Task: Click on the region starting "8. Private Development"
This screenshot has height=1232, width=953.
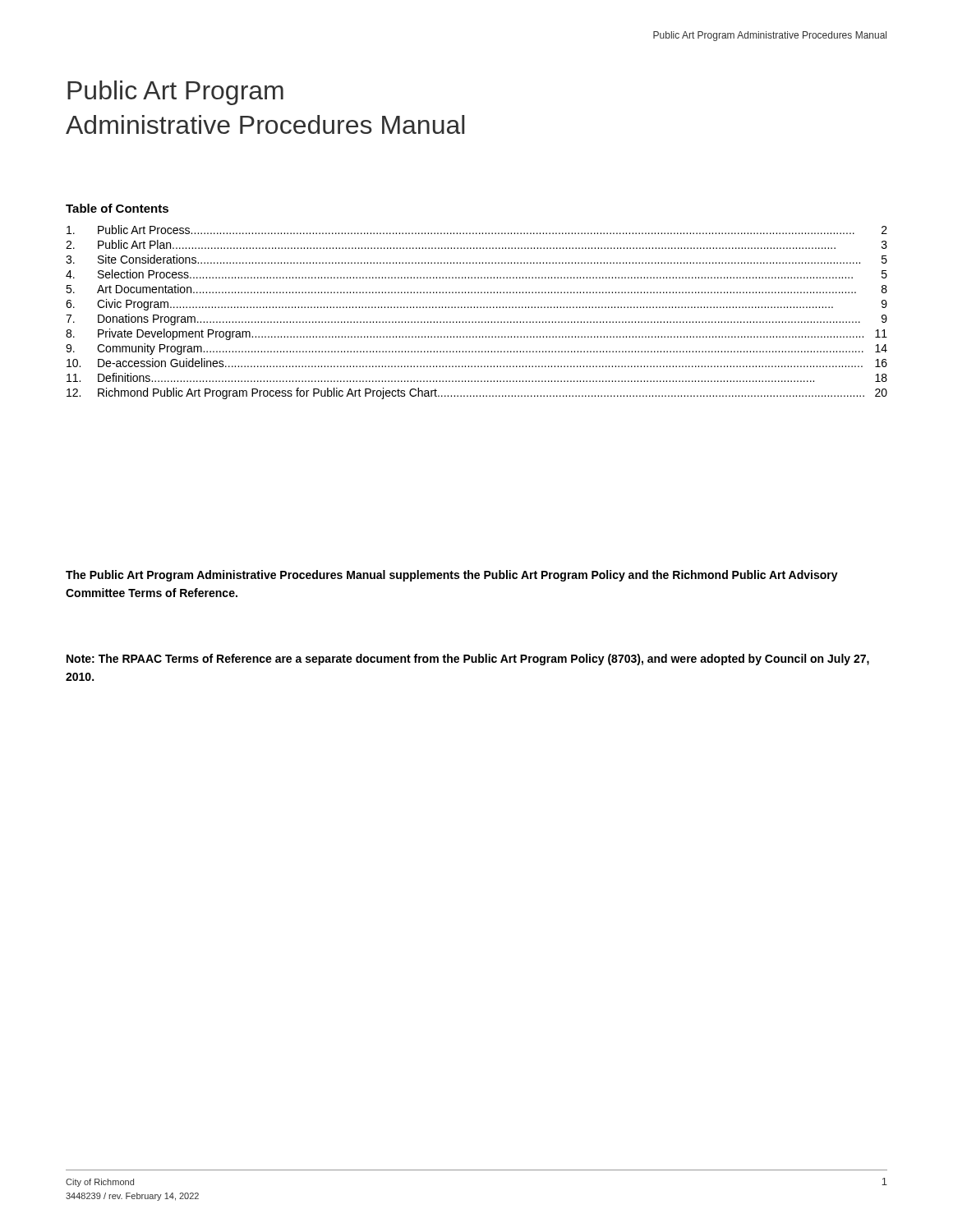Action: coord(476,333)
